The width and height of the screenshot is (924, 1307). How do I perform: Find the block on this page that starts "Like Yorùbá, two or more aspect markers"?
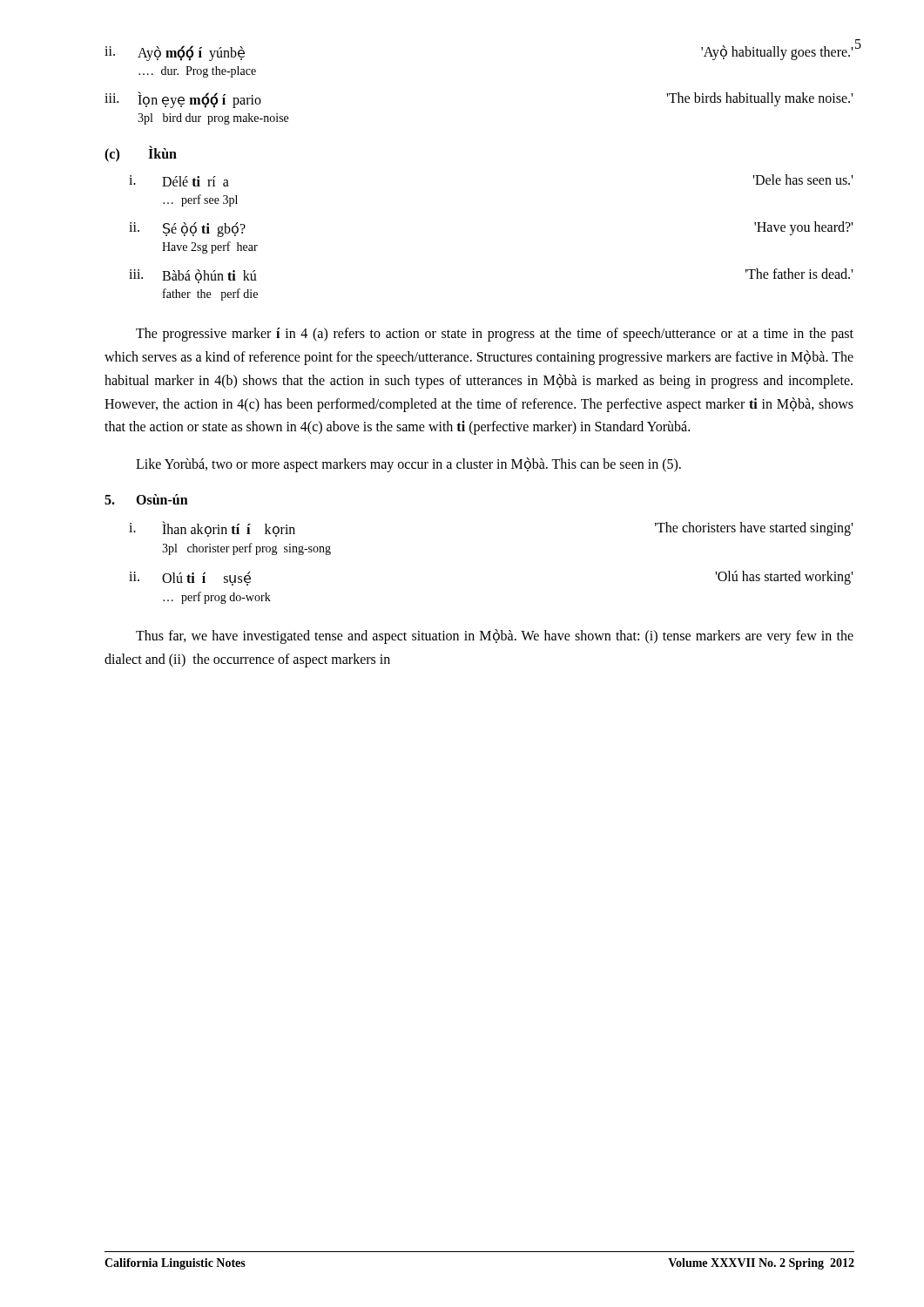tap(479, 465)
